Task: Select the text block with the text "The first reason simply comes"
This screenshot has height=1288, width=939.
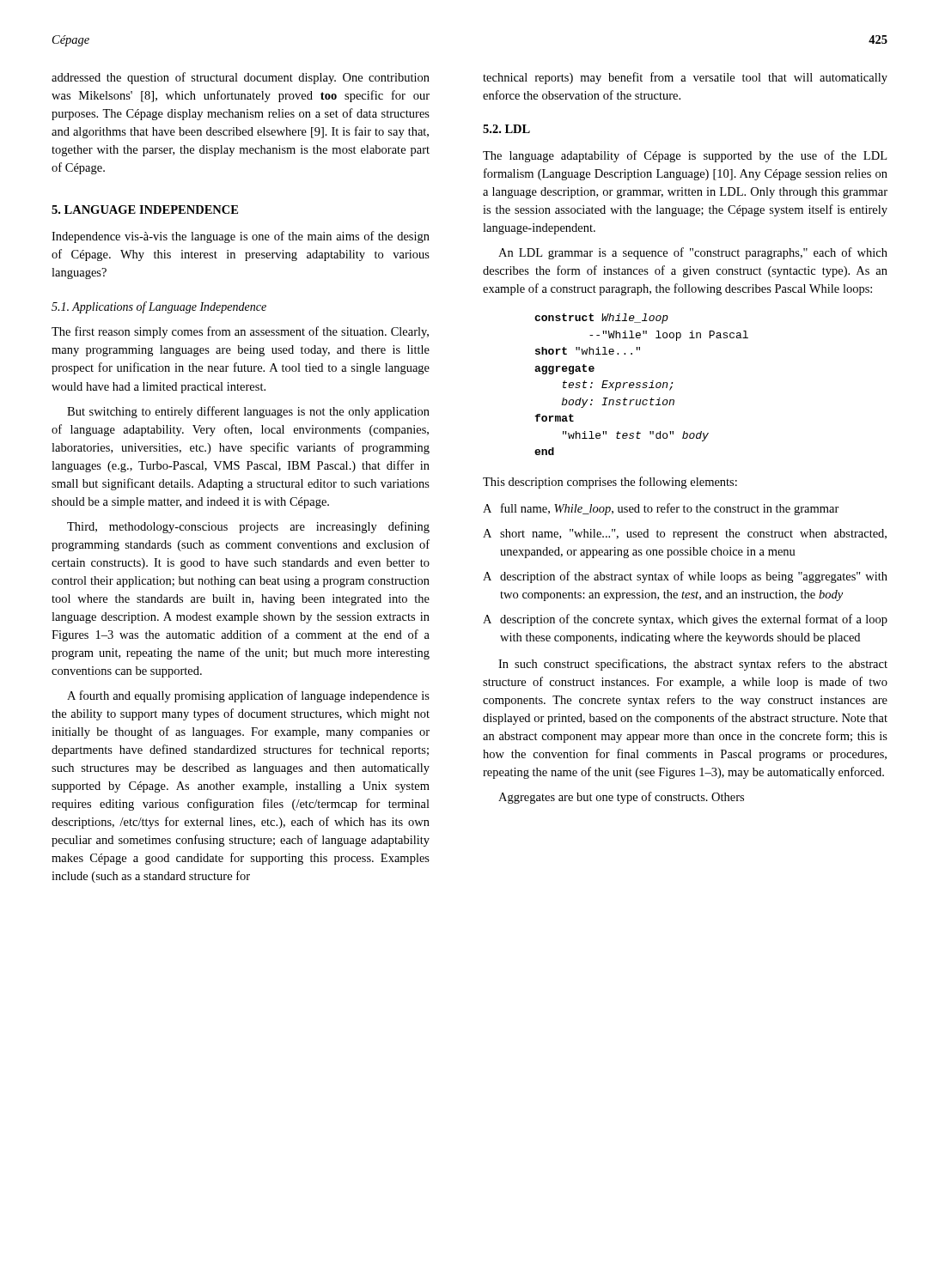Action: coord(241,604)
